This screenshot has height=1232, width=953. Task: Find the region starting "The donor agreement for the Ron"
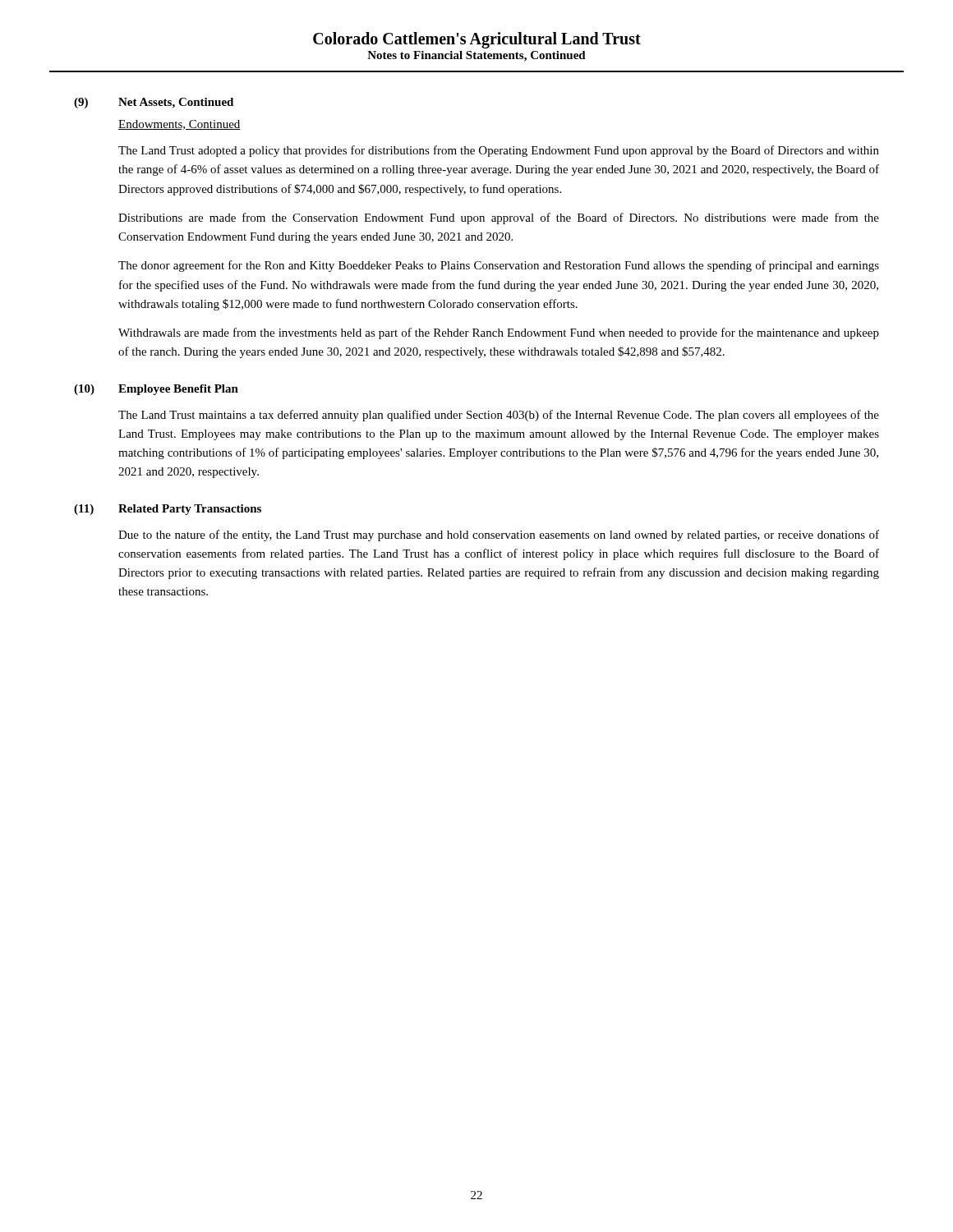(x=499, y=285)
